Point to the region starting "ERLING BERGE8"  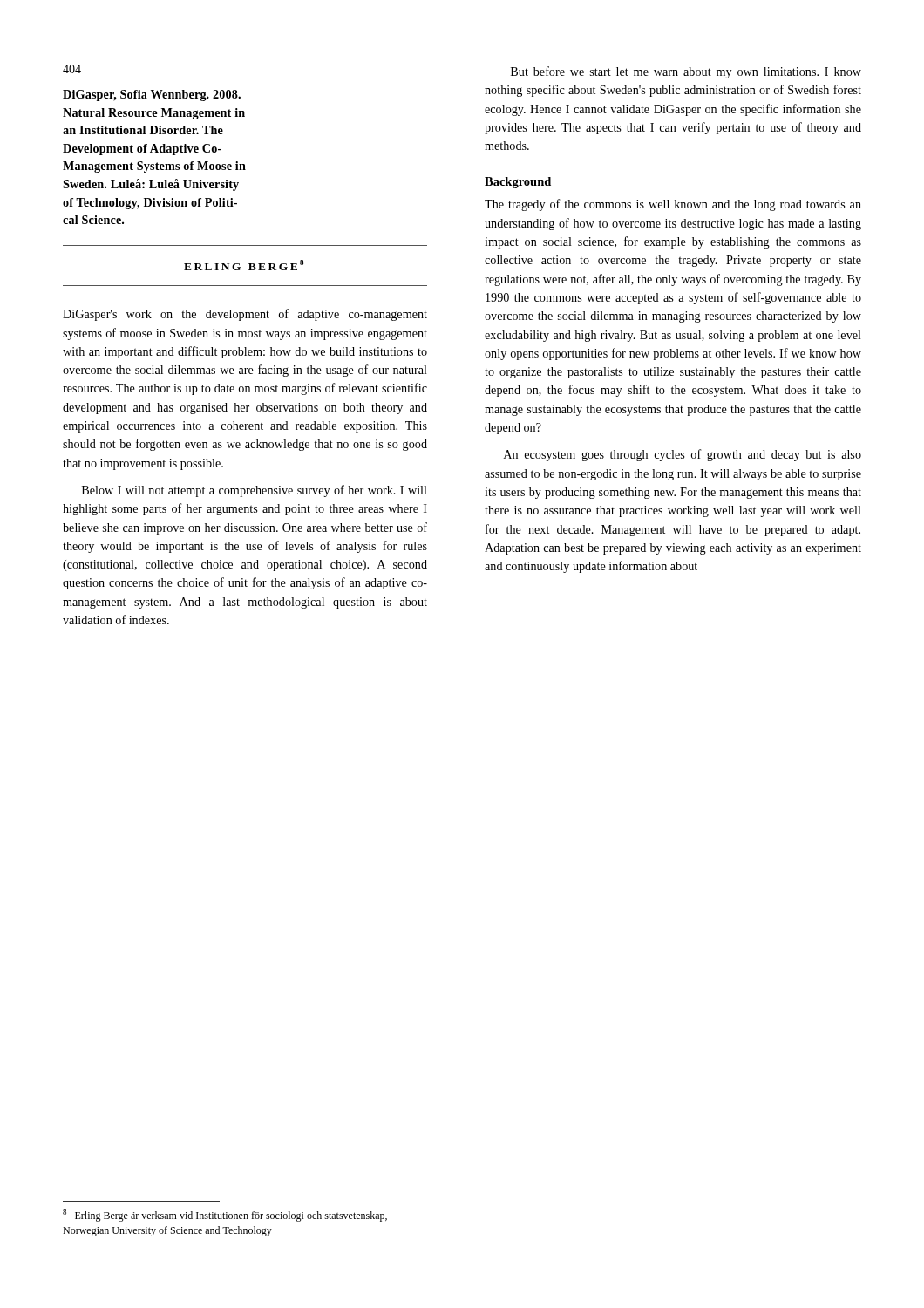click(245, 265)
